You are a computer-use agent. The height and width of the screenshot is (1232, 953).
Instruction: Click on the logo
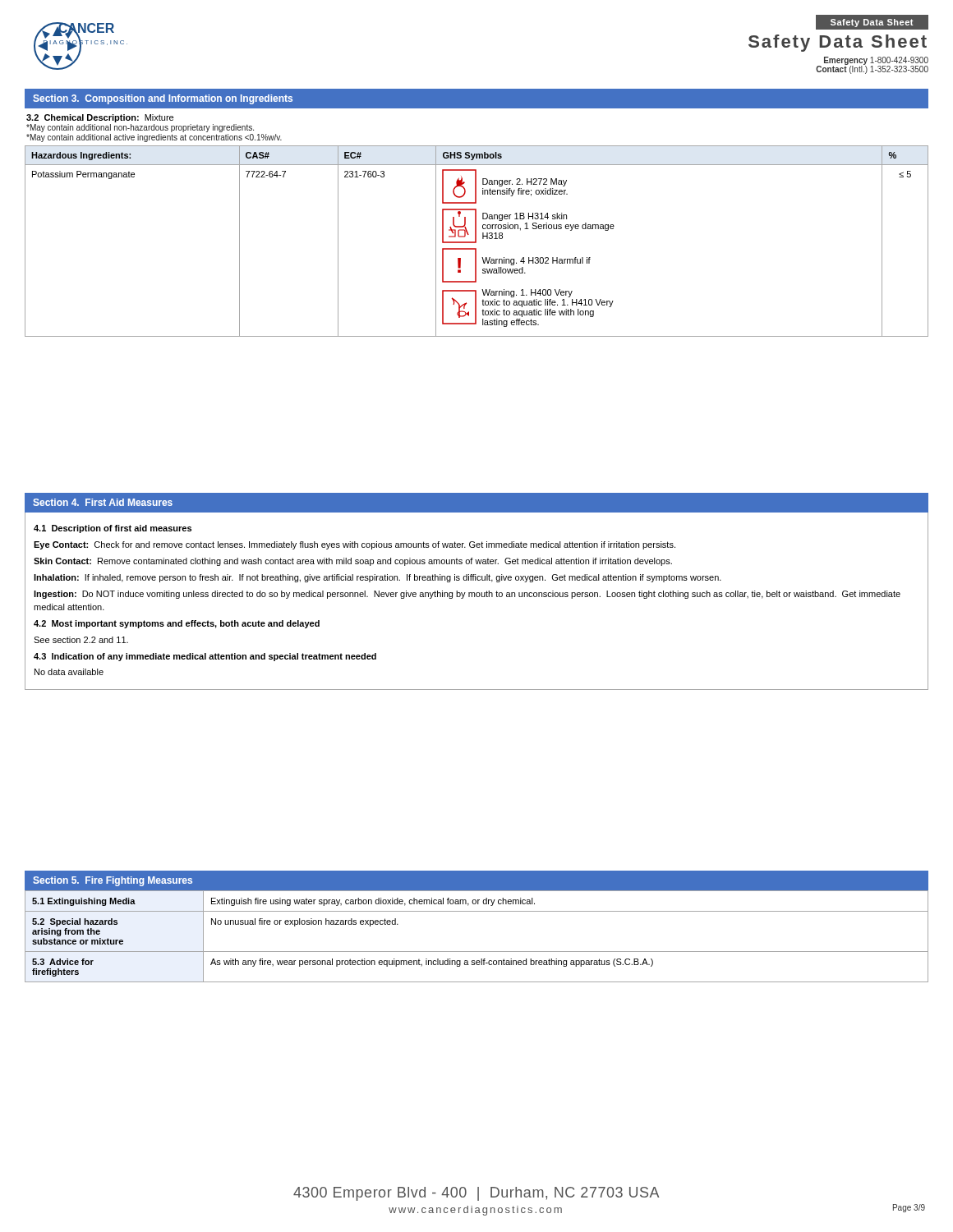click(x=86, y=44)
